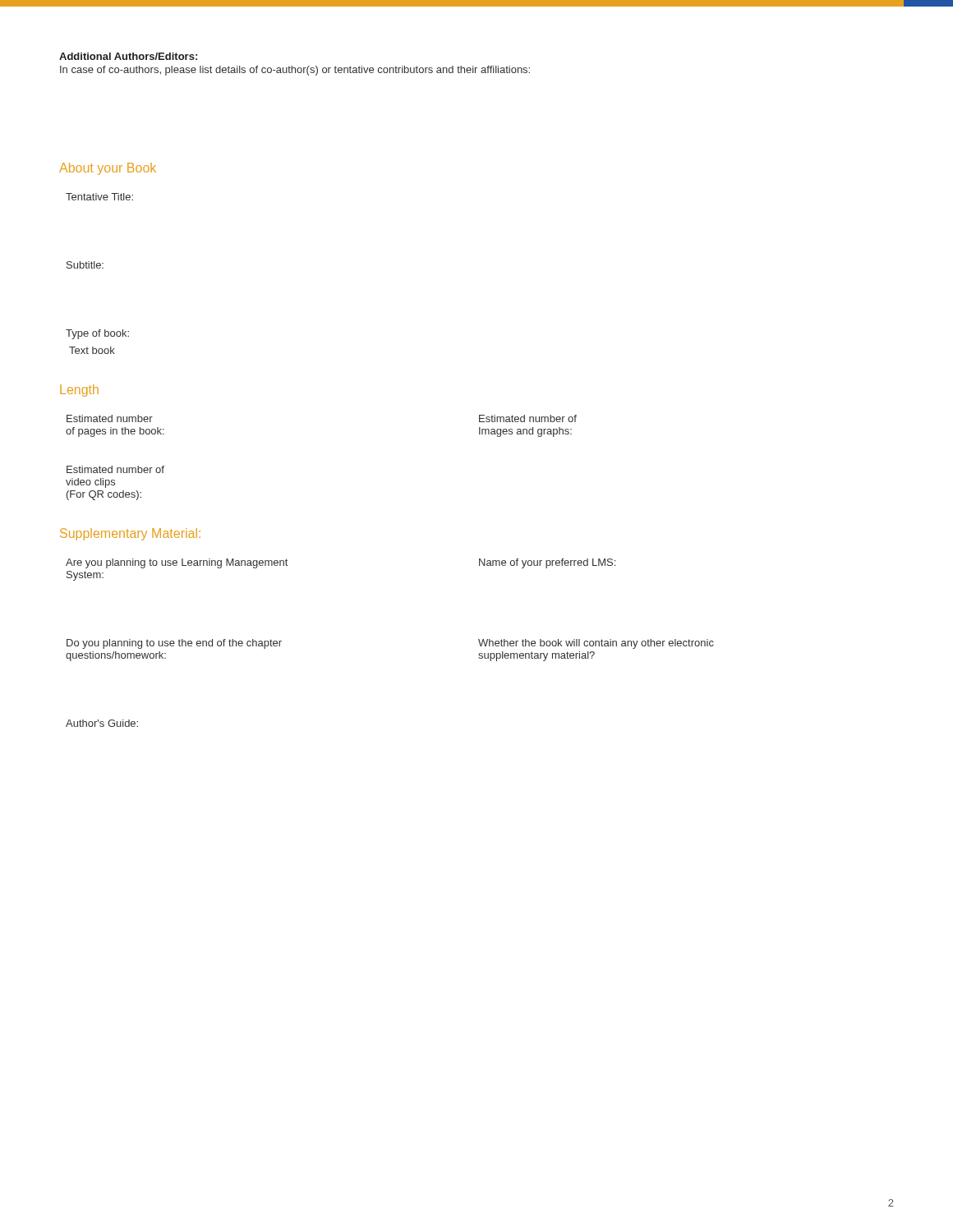Find the text containing "Text book"
This screenshot has height=1232, width=953.
pyautogui.click(x=92, y=350)
